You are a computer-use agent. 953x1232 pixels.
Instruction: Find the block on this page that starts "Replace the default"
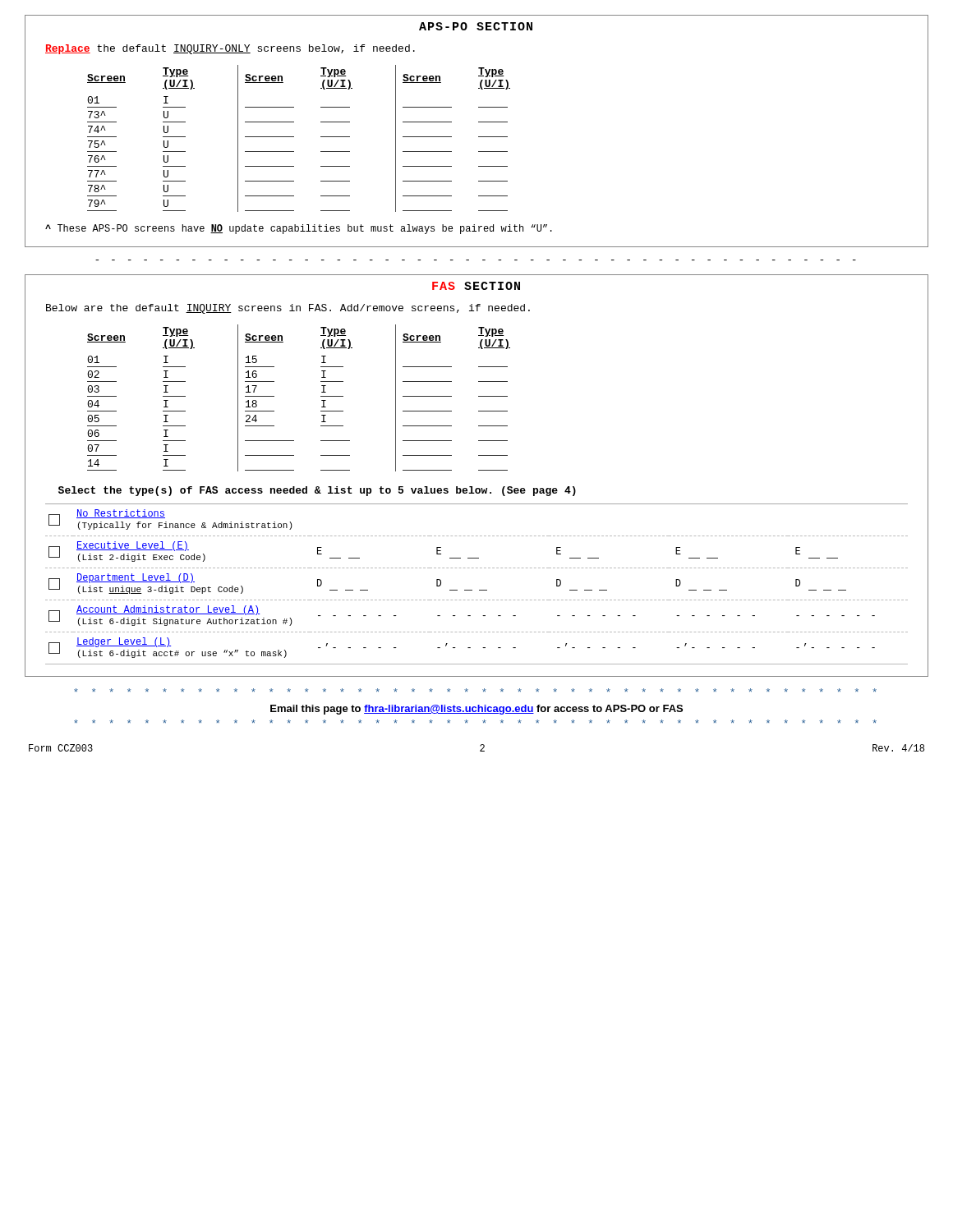pos(231,49)
